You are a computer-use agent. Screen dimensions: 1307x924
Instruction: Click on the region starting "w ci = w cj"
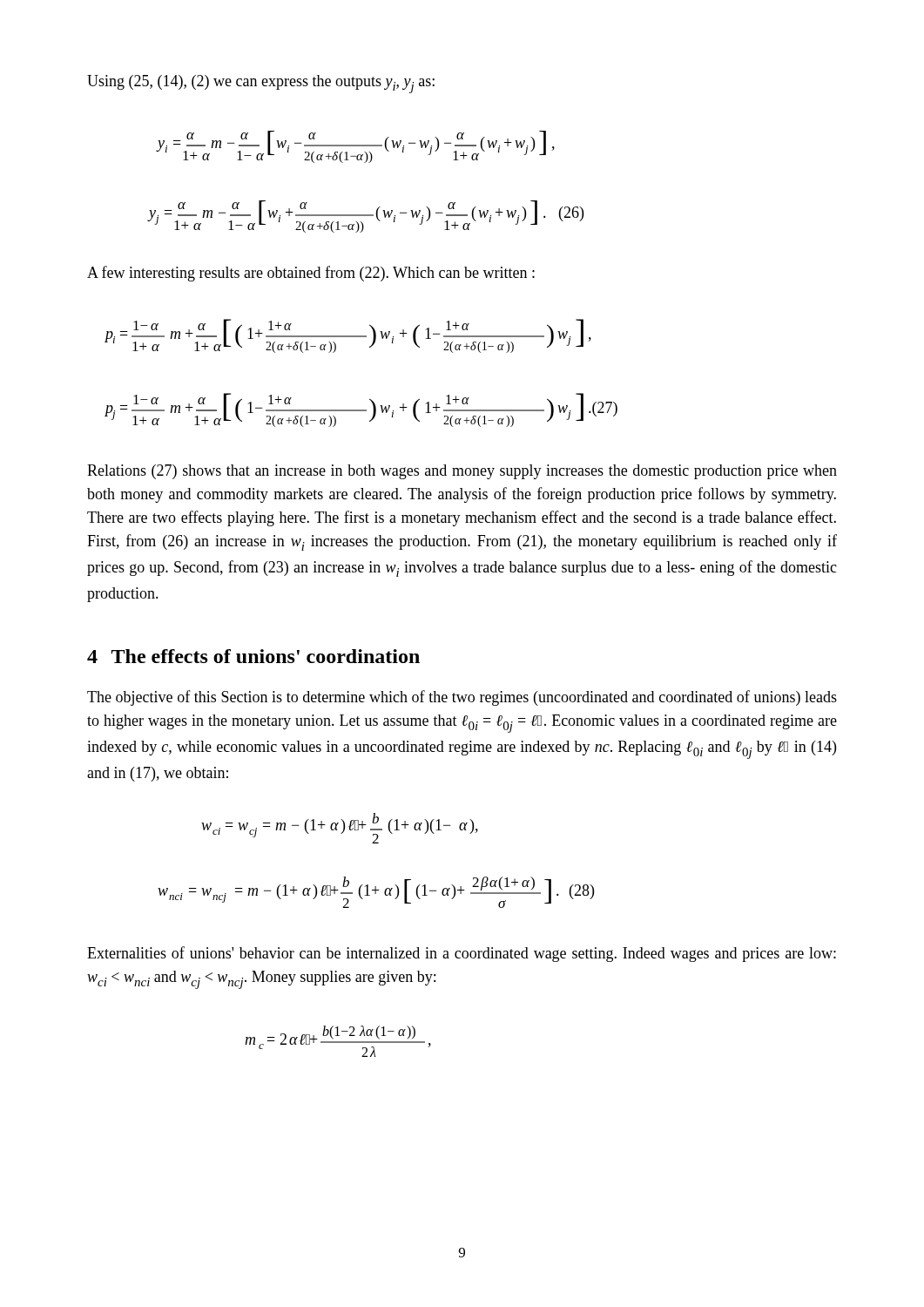click(x=462, y=829)
